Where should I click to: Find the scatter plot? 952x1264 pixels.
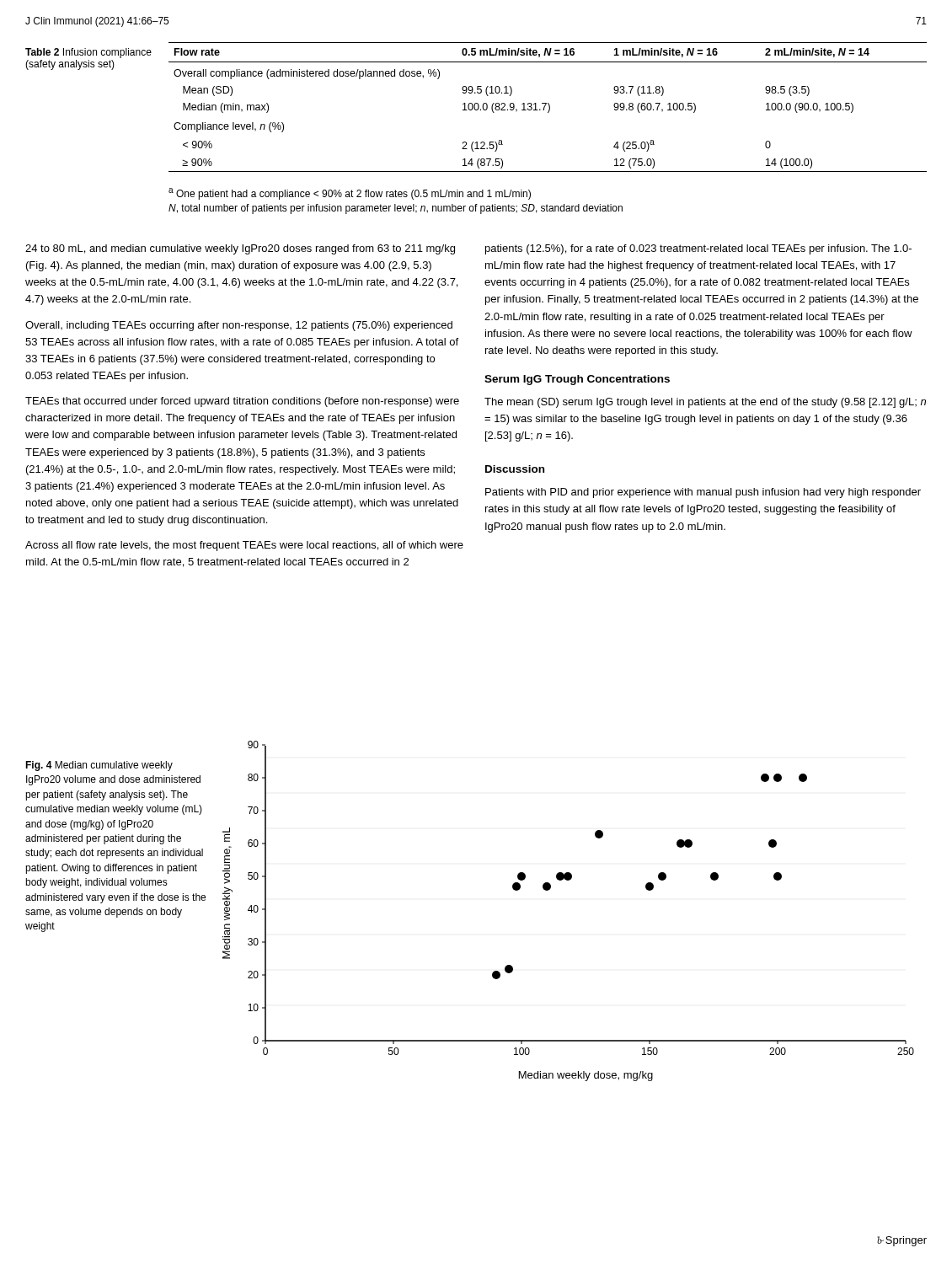(x=571, y=911)
